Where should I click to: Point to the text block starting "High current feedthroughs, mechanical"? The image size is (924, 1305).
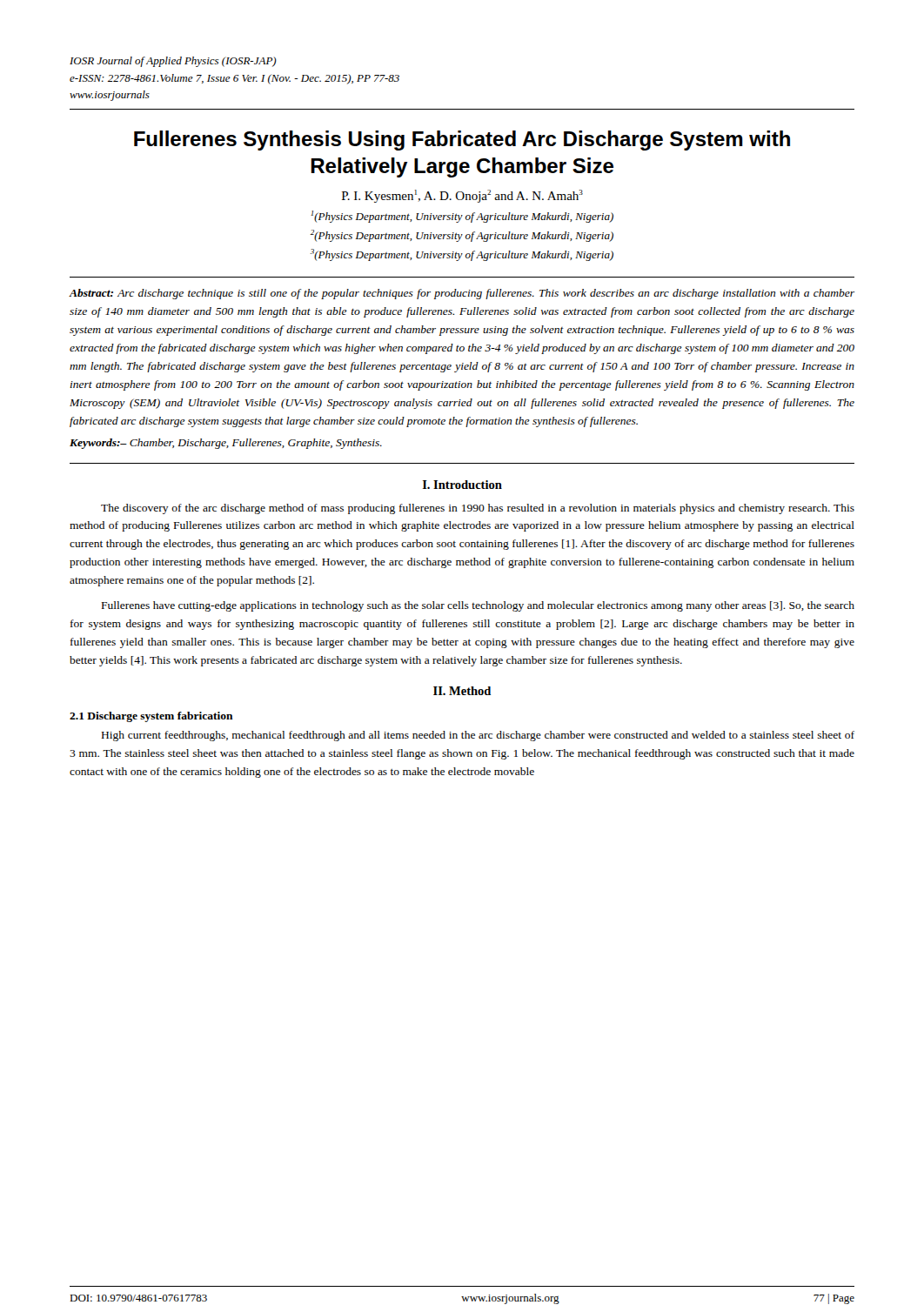462,754
